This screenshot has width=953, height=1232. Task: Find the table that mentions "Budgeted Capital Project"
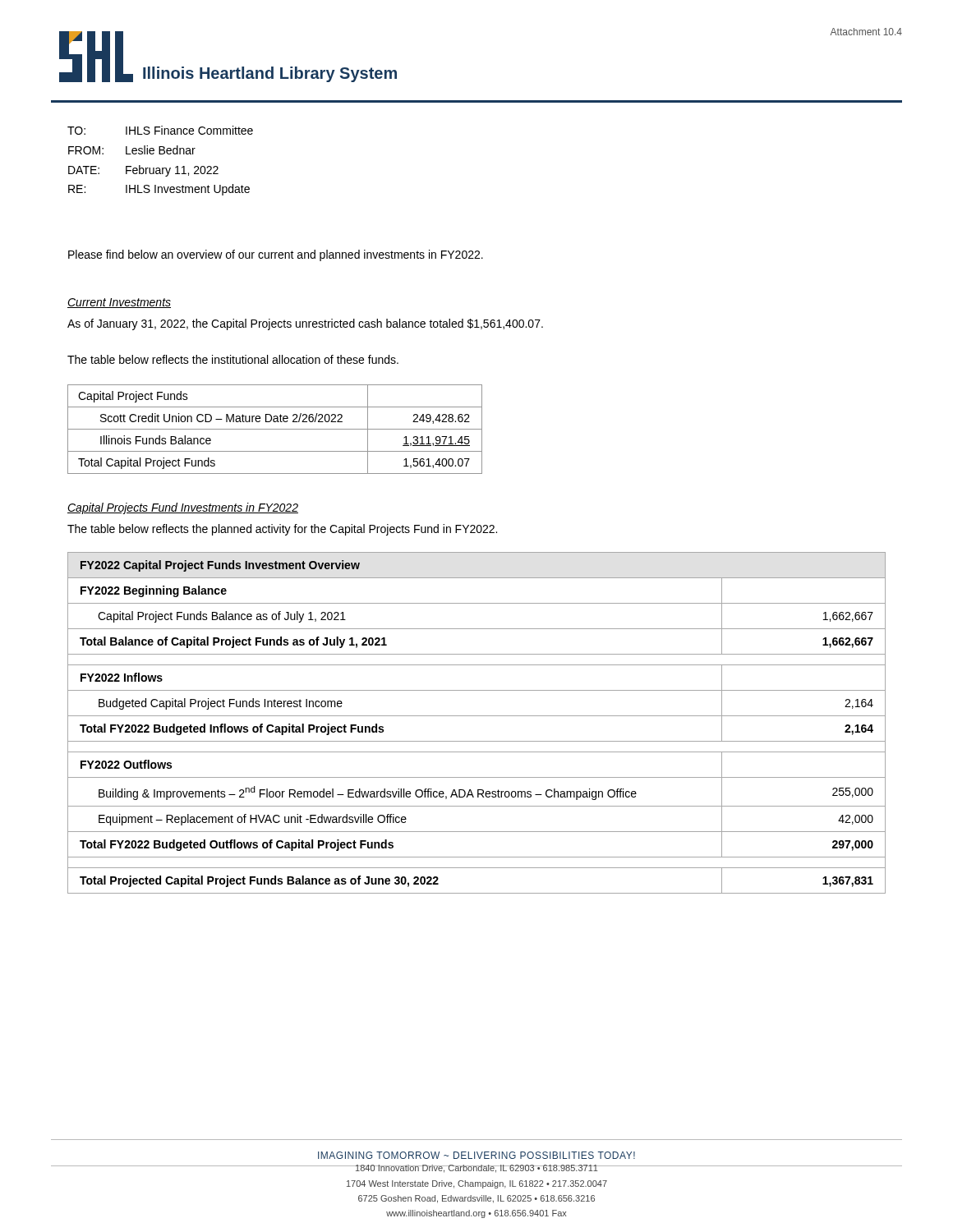[x=476, y=723]
